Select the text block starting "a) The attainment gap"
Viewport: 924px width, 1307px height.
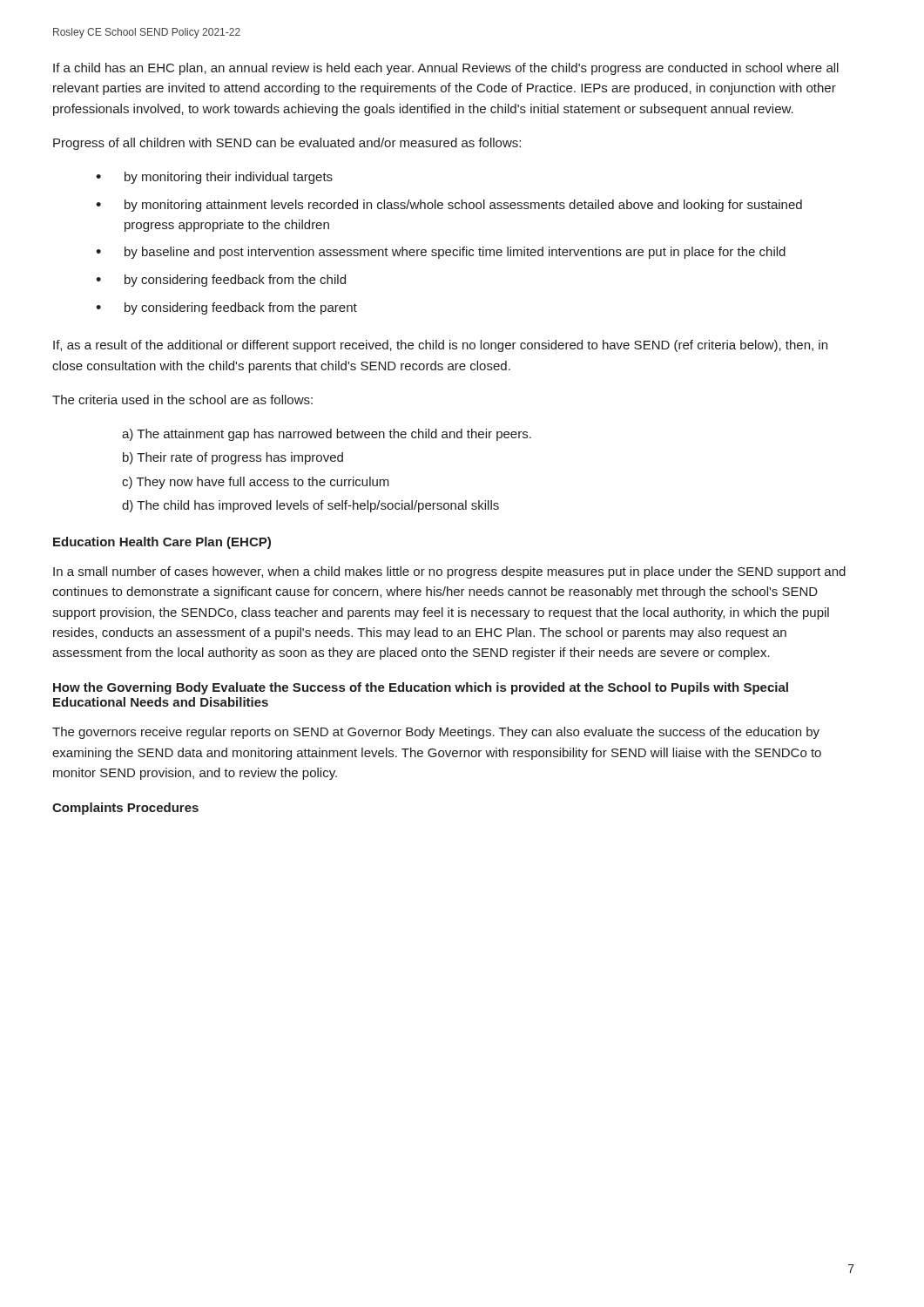(x=327, y=433)
